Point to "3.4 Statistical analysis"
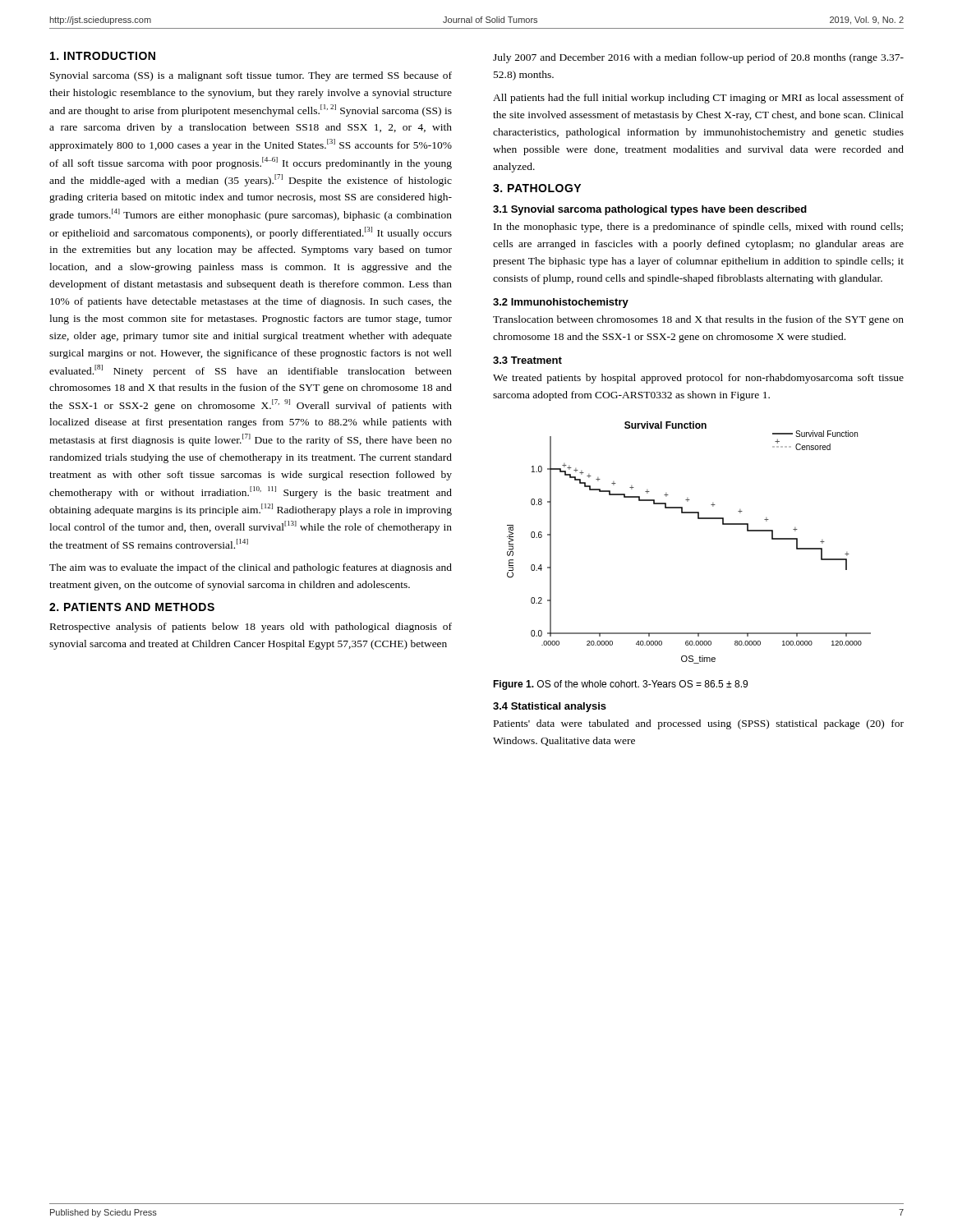The width and height of the screenshot is (953, 1232). [x=550, y=706]
